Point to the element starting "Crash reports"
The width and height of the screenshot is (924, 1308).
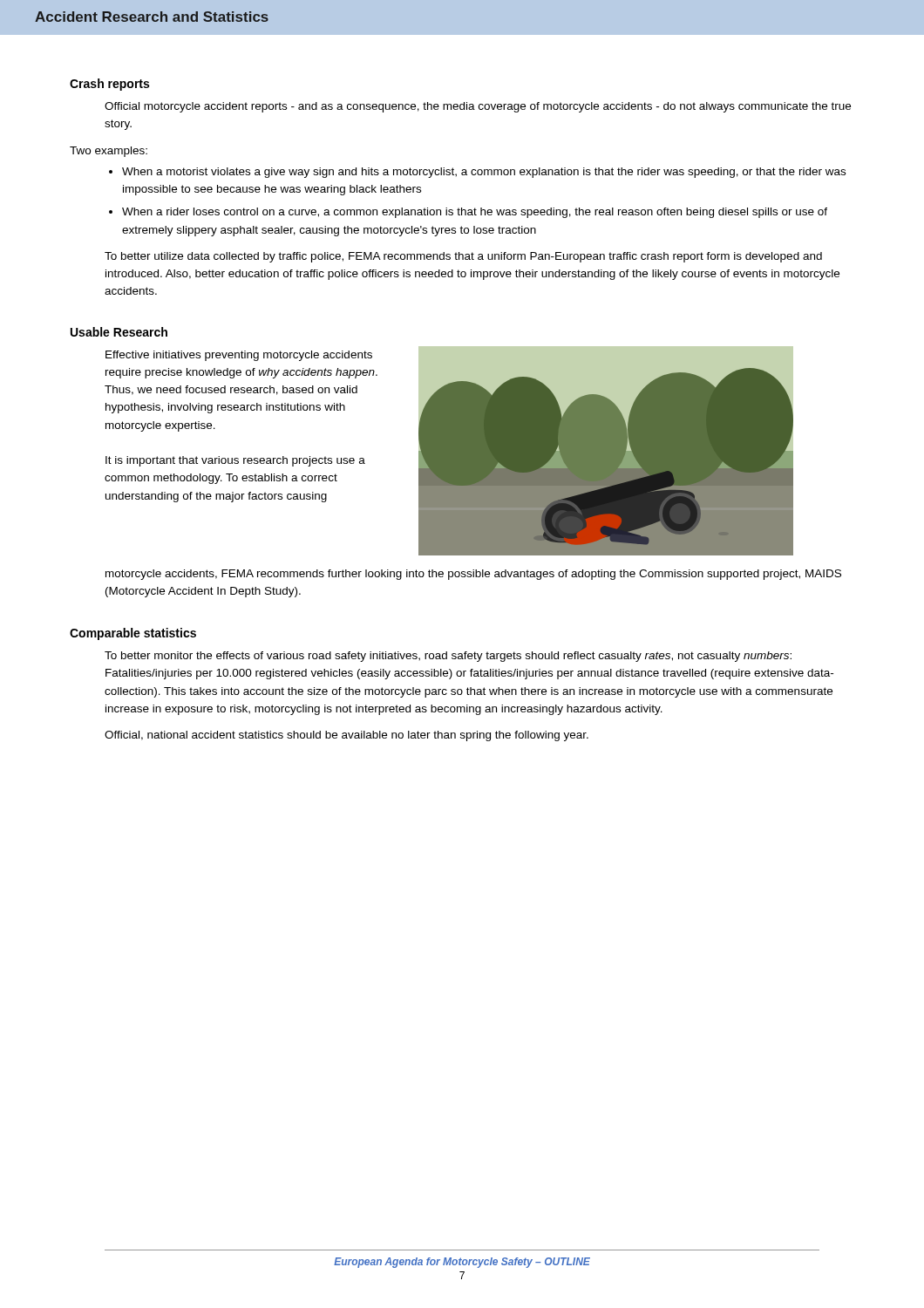110,84
